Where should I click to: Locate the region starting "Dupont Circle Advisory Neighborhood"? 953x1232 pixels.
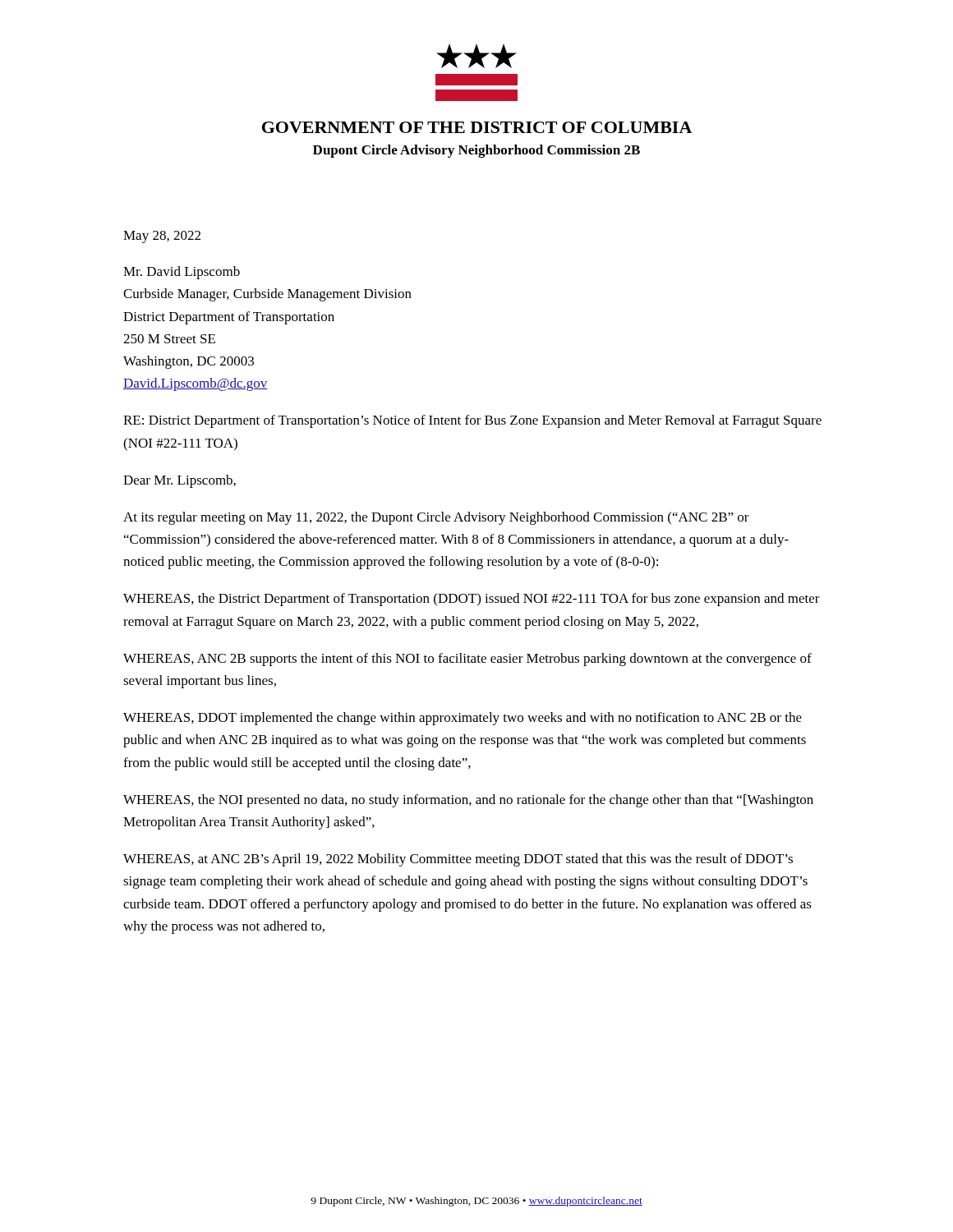click(x=476, y=150)
